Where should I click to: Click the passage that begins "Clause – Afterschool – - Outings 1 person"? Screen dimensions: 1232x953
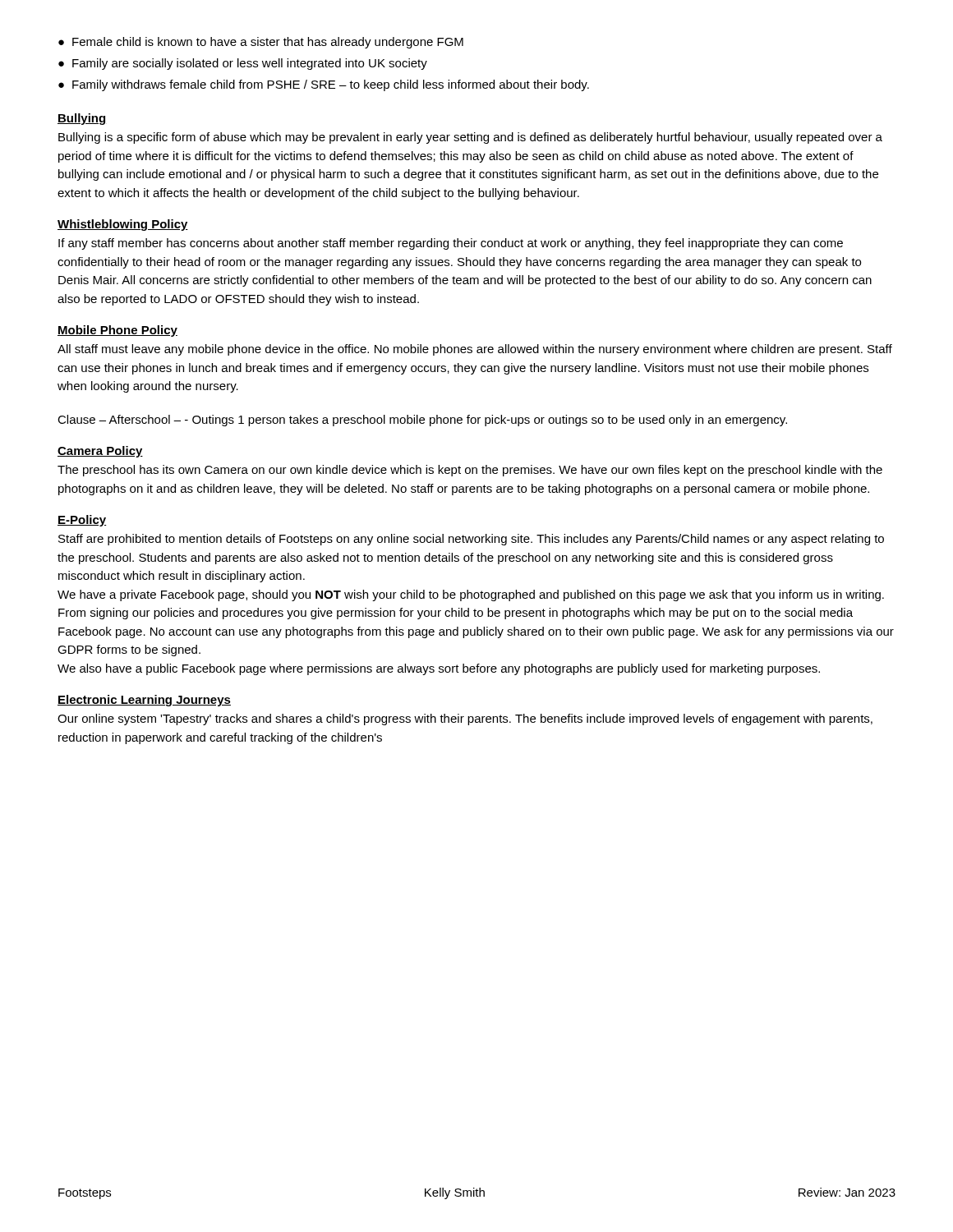[x=423, y=419]
